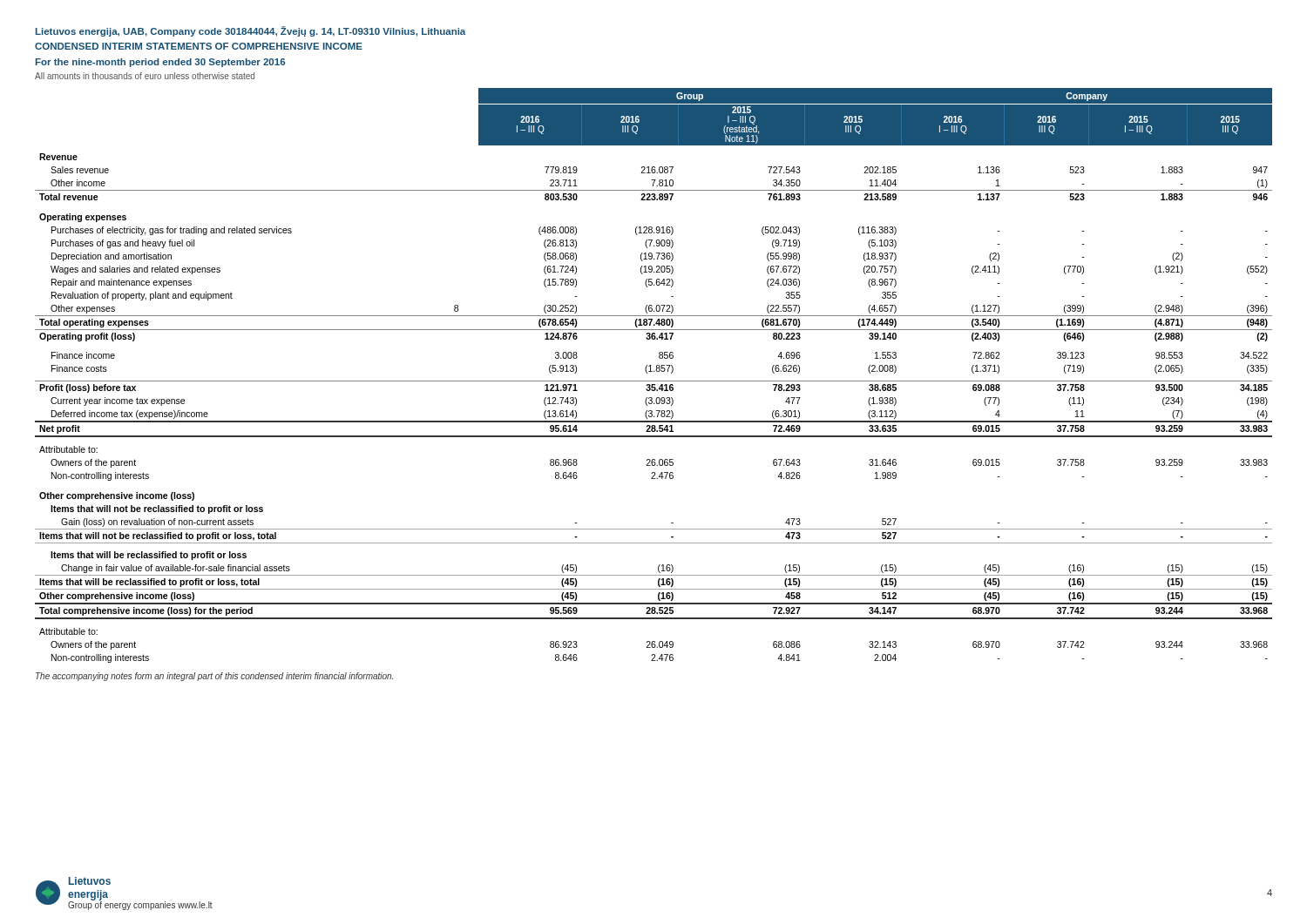Locate the block starting "The accompanying notes form an"

[215, 676]
